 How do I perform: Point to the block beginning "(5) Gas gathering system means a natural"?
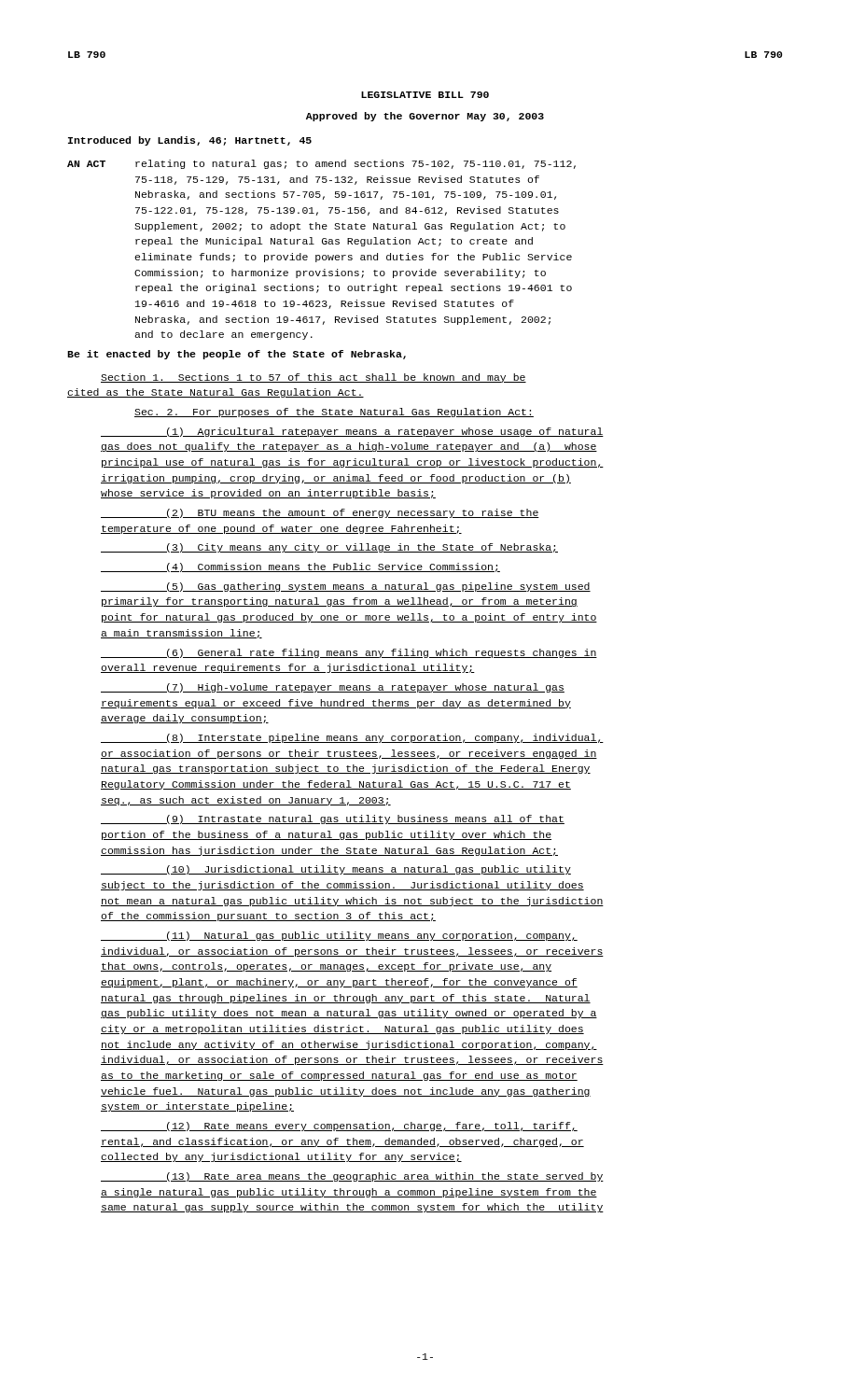tap(349, 610)
